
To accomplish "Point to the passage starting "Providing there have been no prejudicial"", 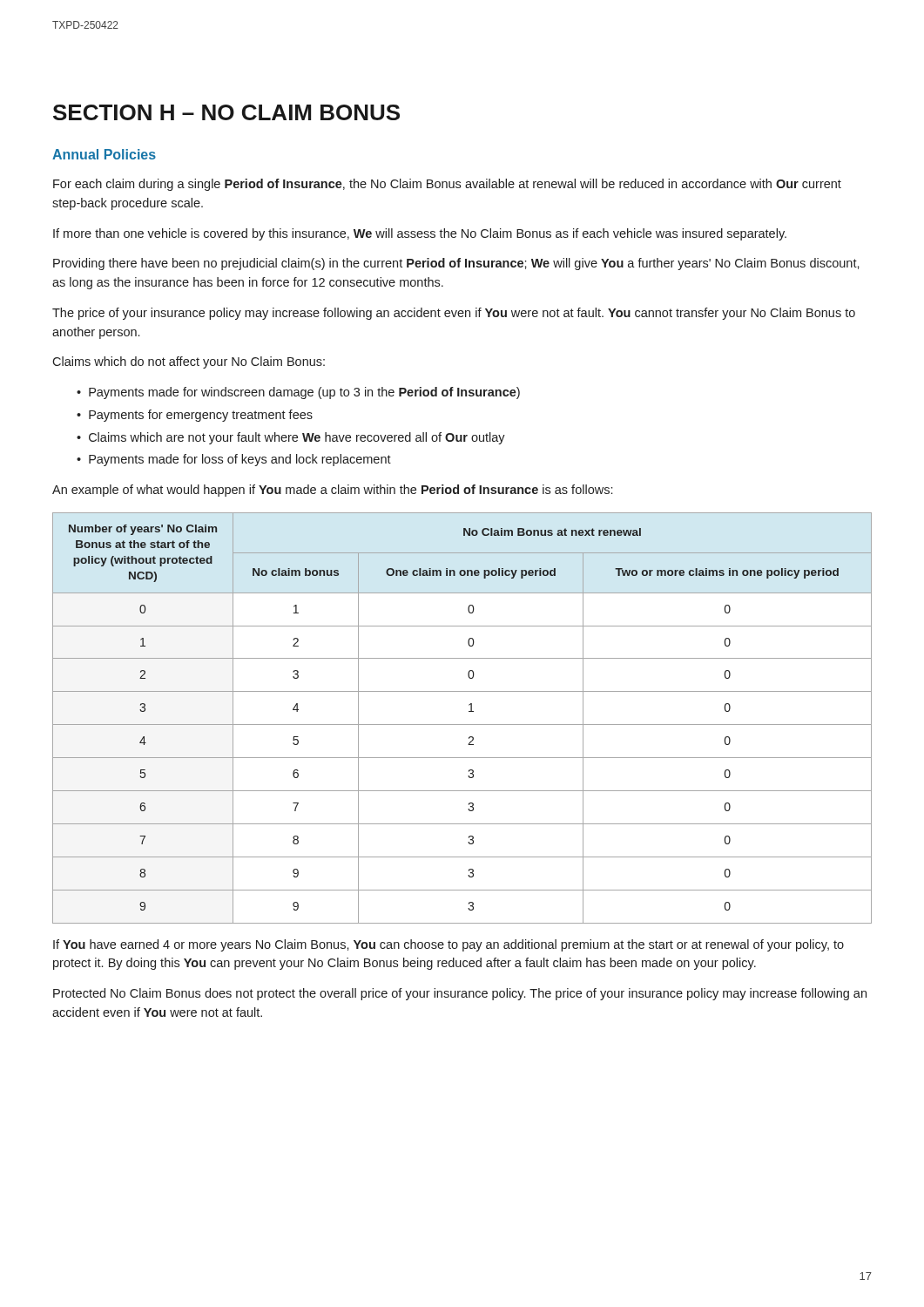I will click(462, 274).
